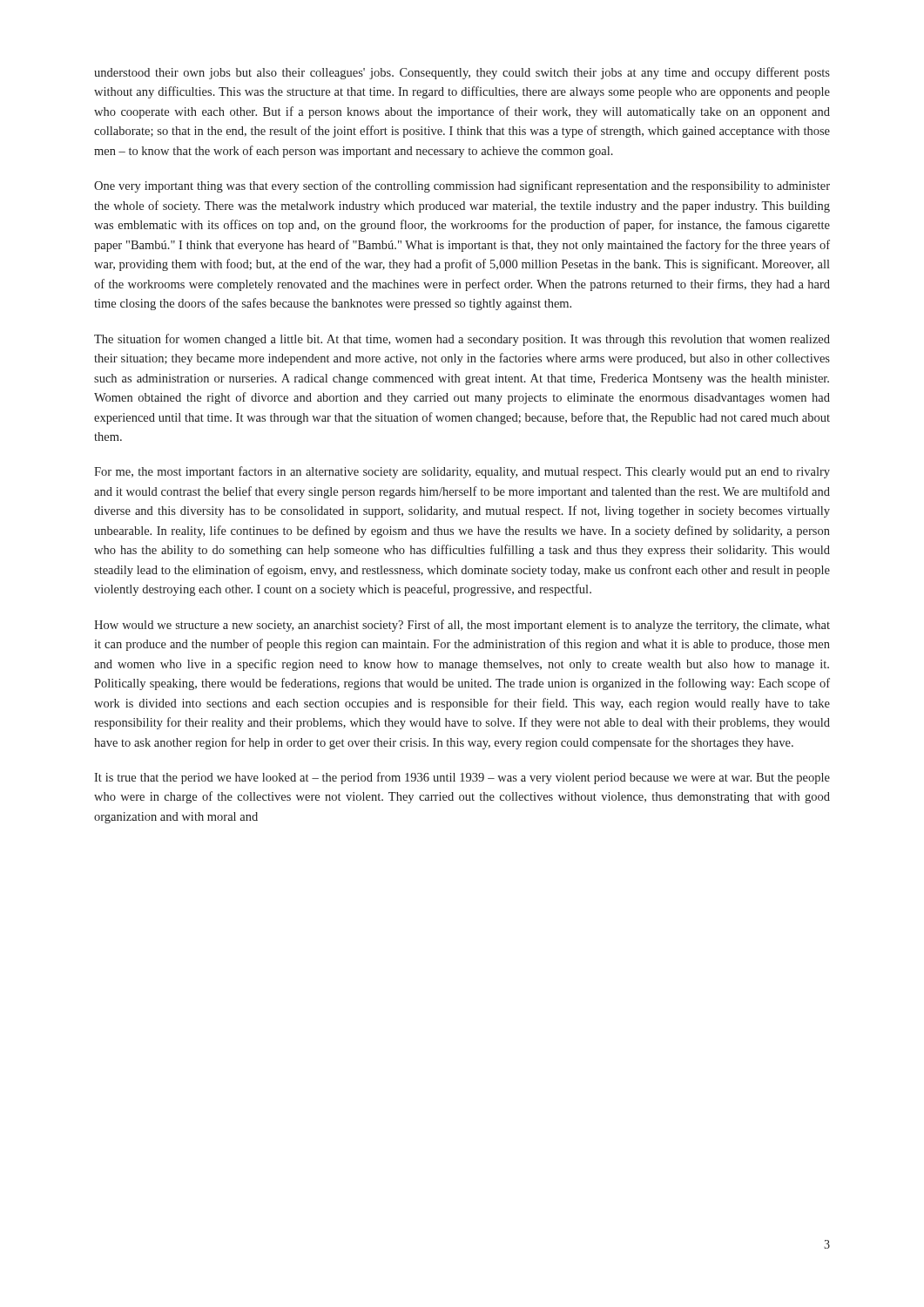The width and height of the screenshot is (924, 1307).
Task: Locate the block of text that opens with "For me, the most important factors in"
Action: 462,531
